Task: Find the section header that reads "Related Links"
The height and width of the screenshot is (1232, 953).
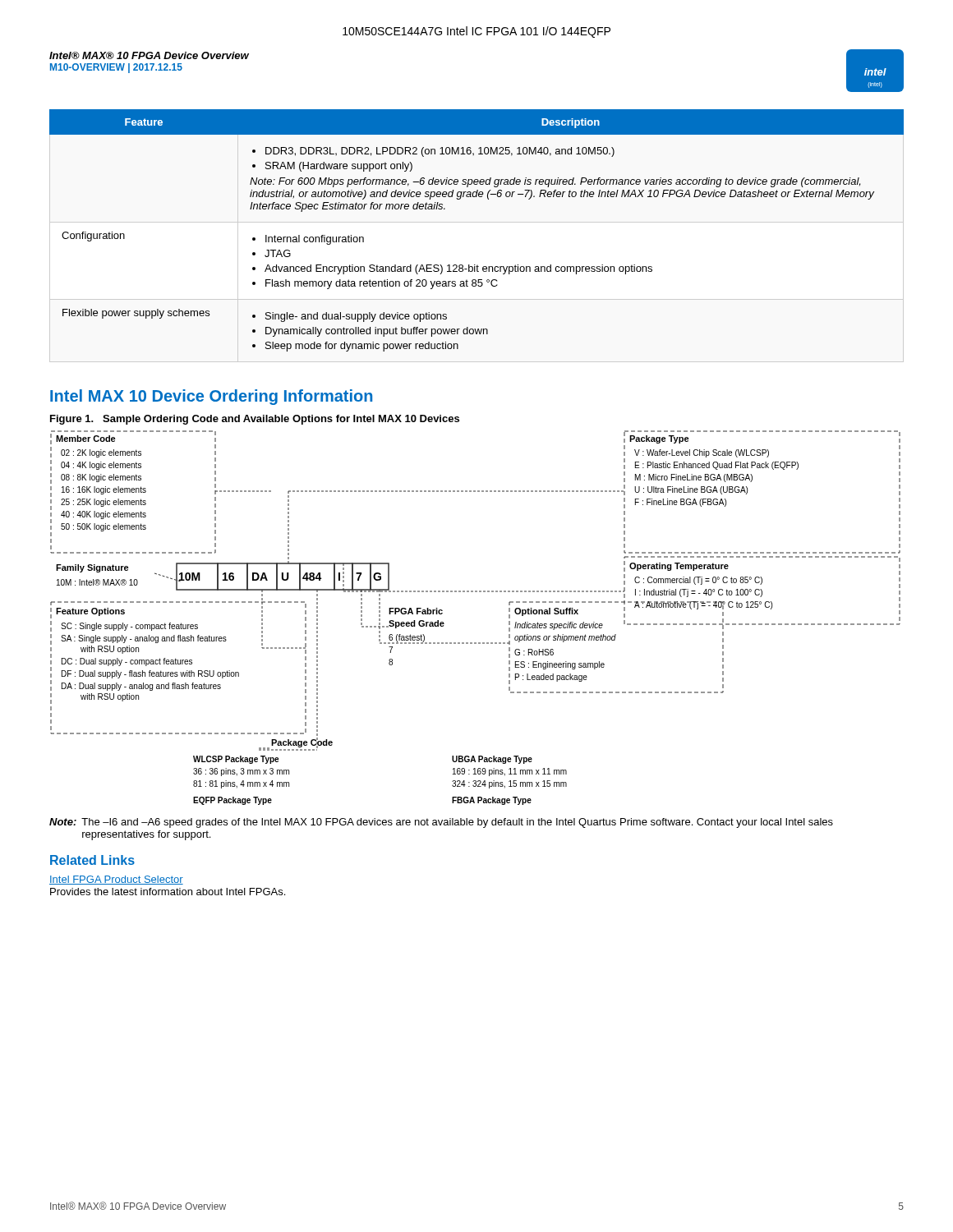Action: click(92, 860)
